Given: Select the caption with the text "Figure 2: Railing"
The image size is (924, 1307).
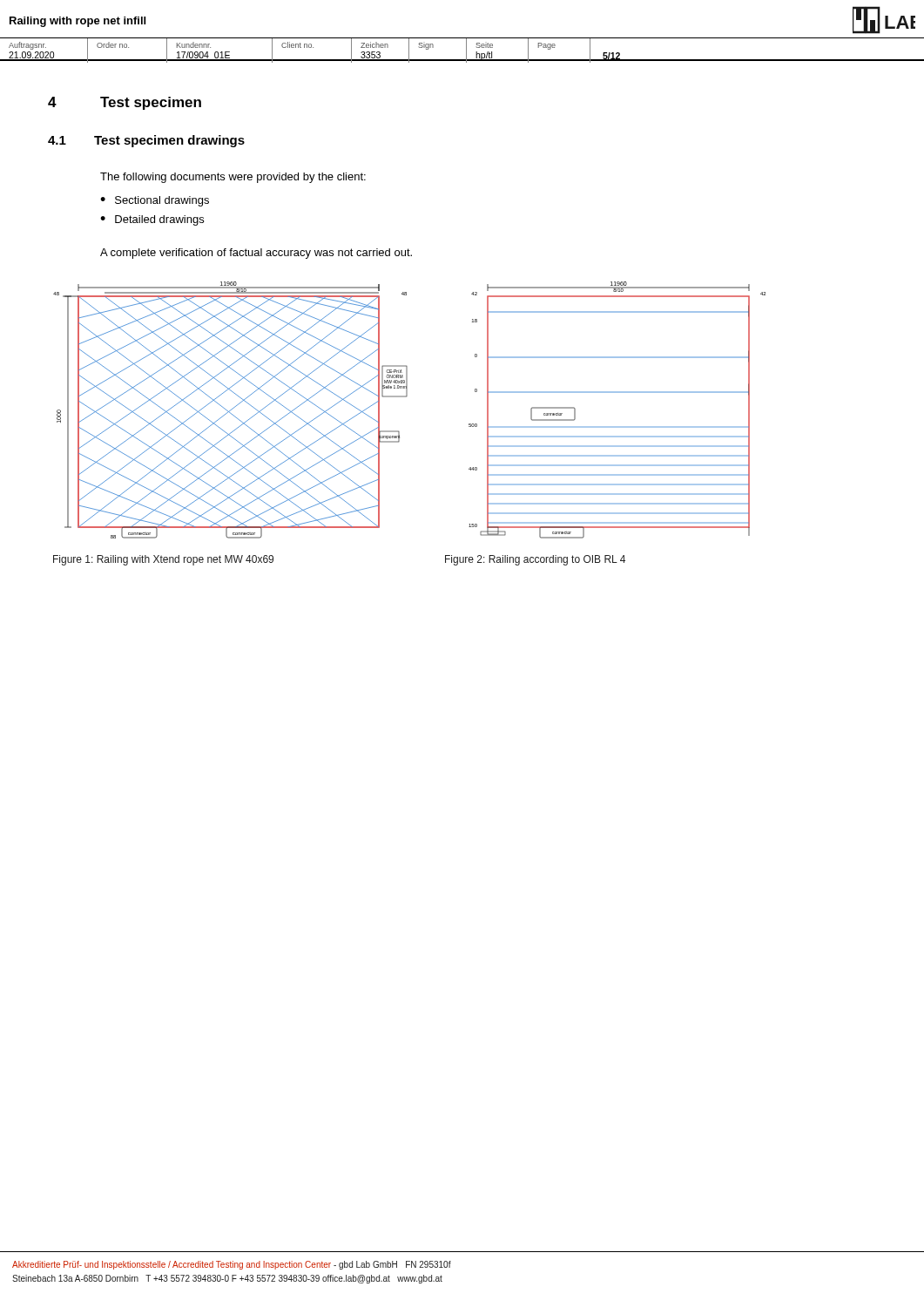Looking at the screenshot, I should [x=535, y=559].
